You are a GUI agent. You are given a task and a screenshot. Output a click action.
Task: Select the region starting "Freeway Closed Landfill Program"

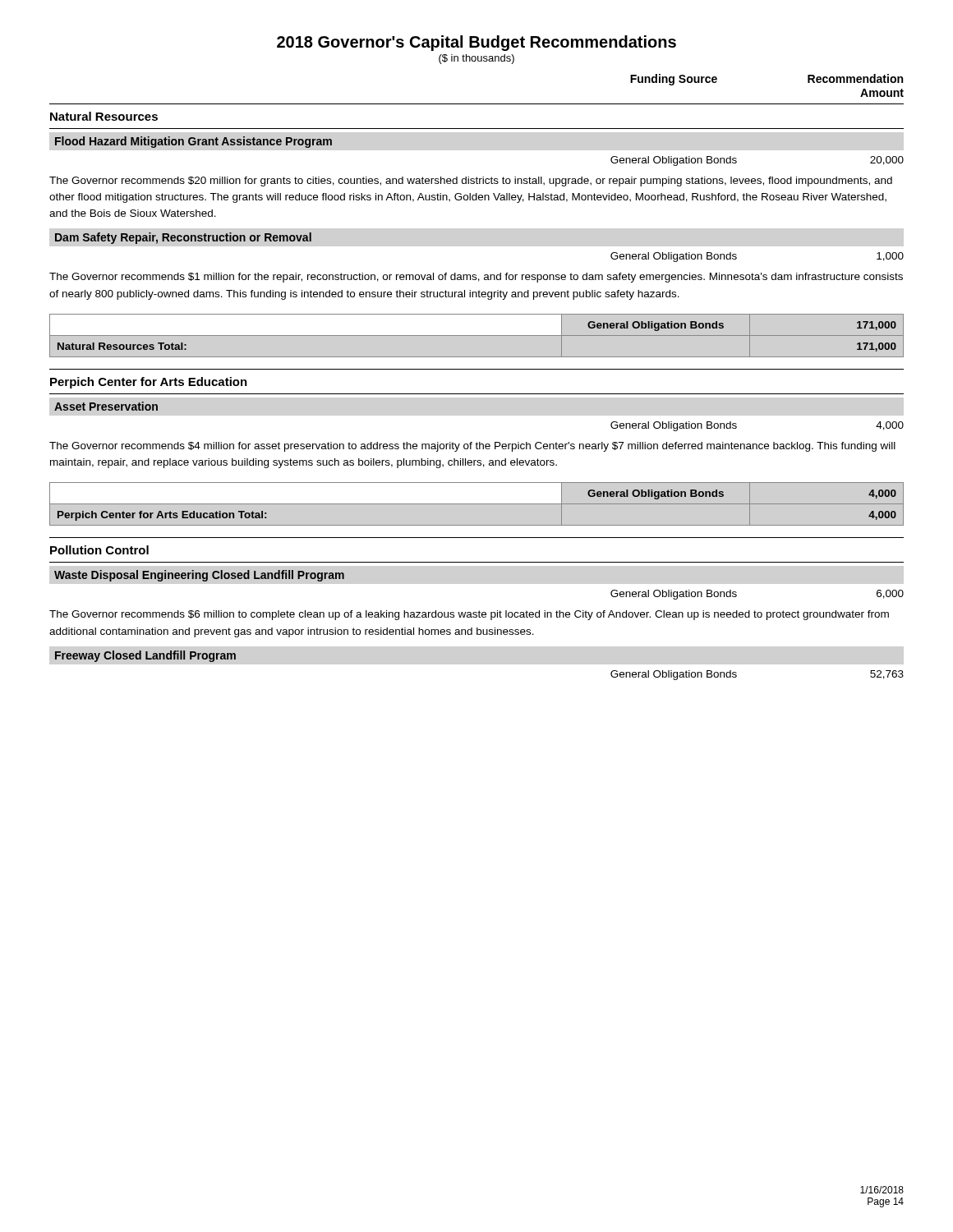145,656
